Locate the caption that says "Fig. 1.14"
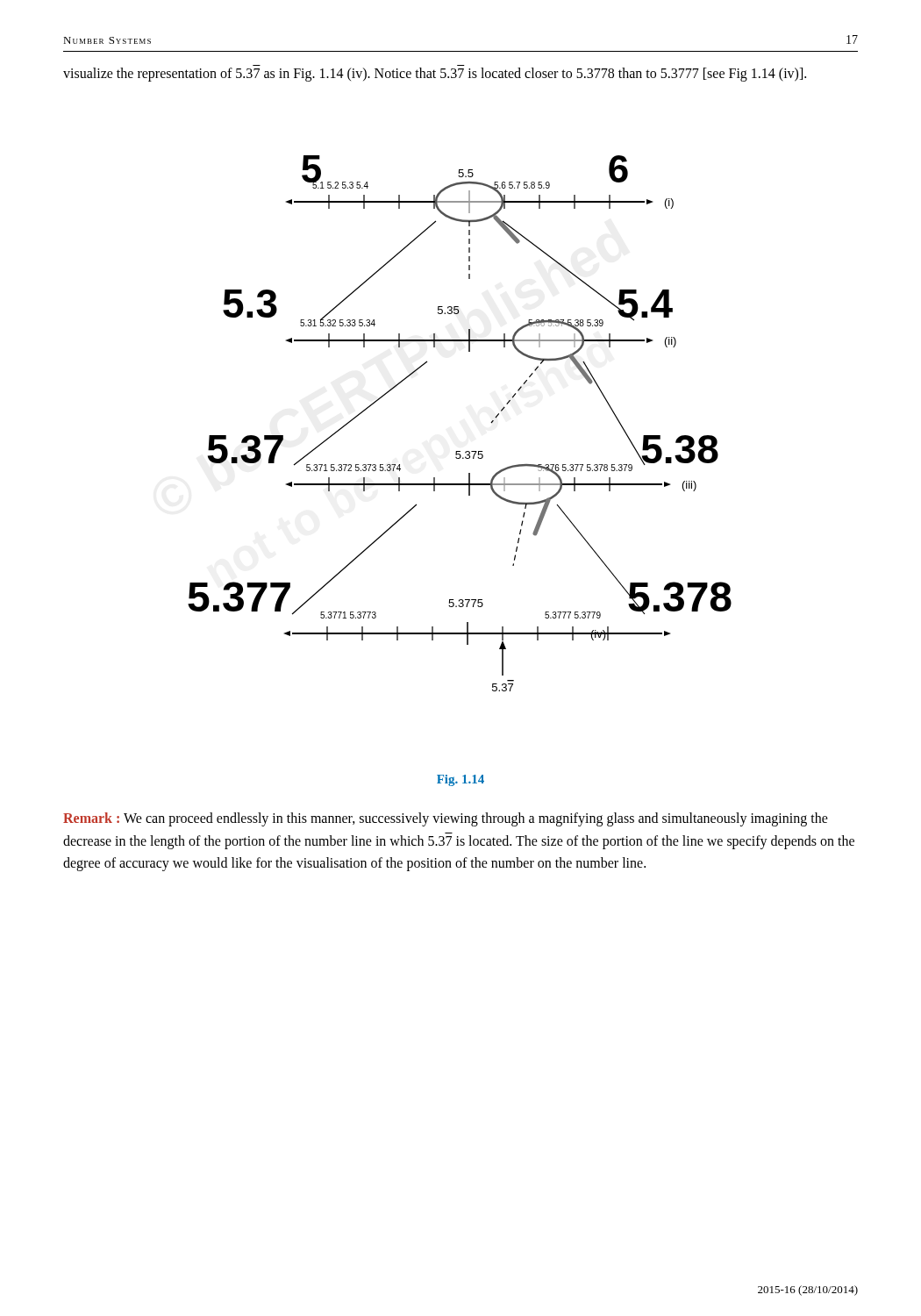921x1316 pixels. pos(460,779)
